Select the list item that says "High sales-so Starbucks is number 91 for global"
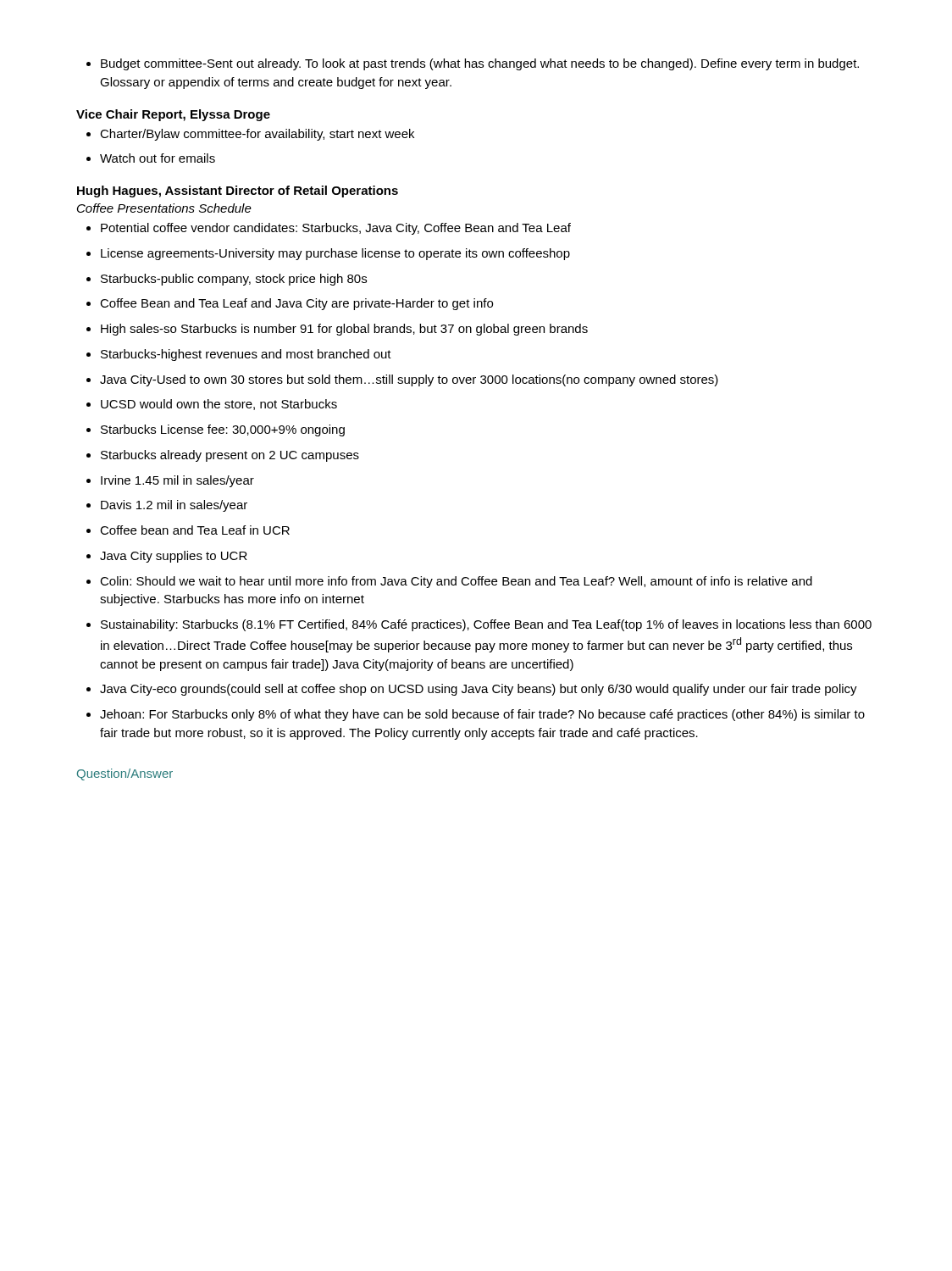This screenshot has width=952, height=1271. [476, 329]
